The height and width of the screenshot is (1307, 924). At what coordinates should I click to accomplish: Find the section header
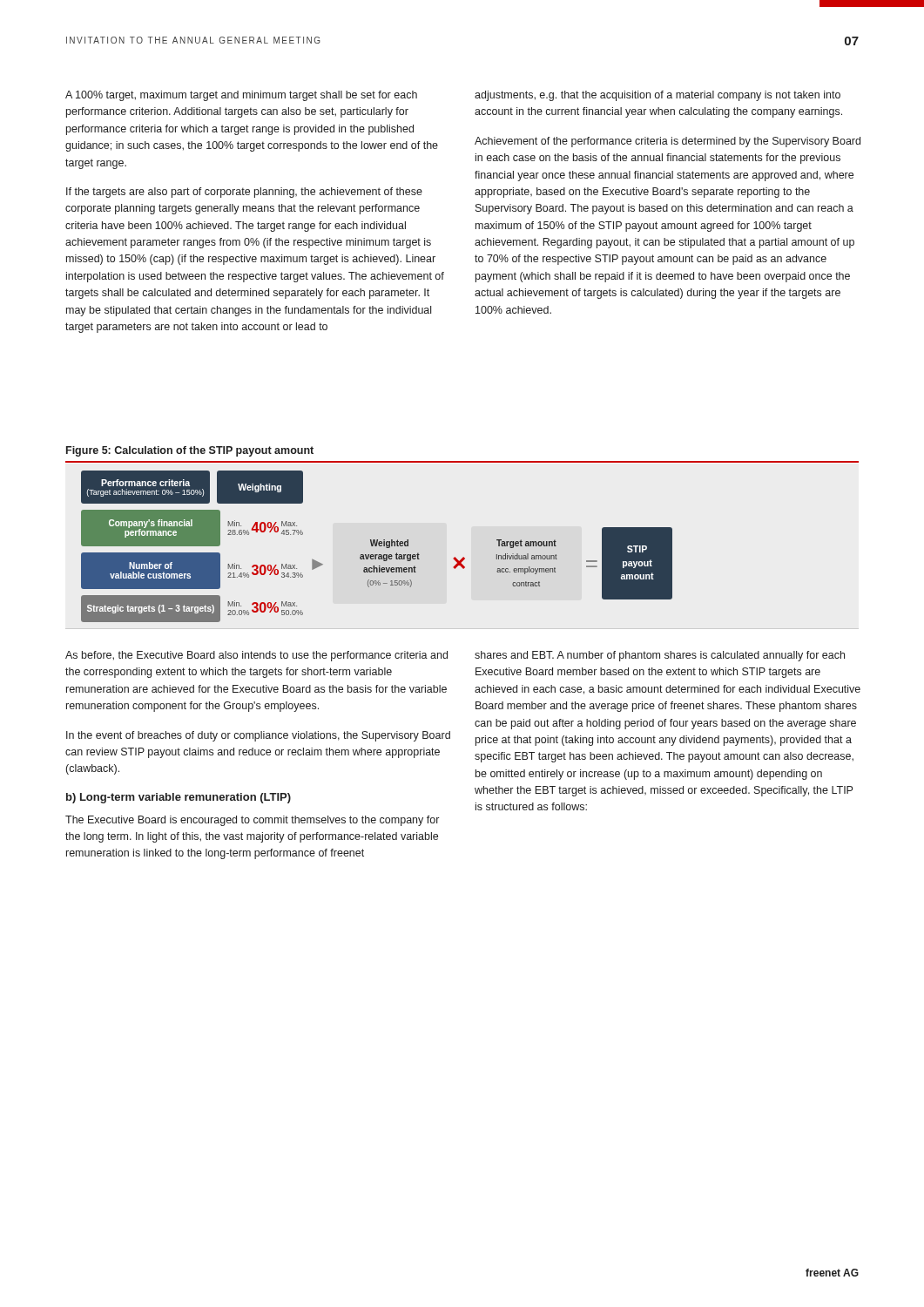coord(178,796)
